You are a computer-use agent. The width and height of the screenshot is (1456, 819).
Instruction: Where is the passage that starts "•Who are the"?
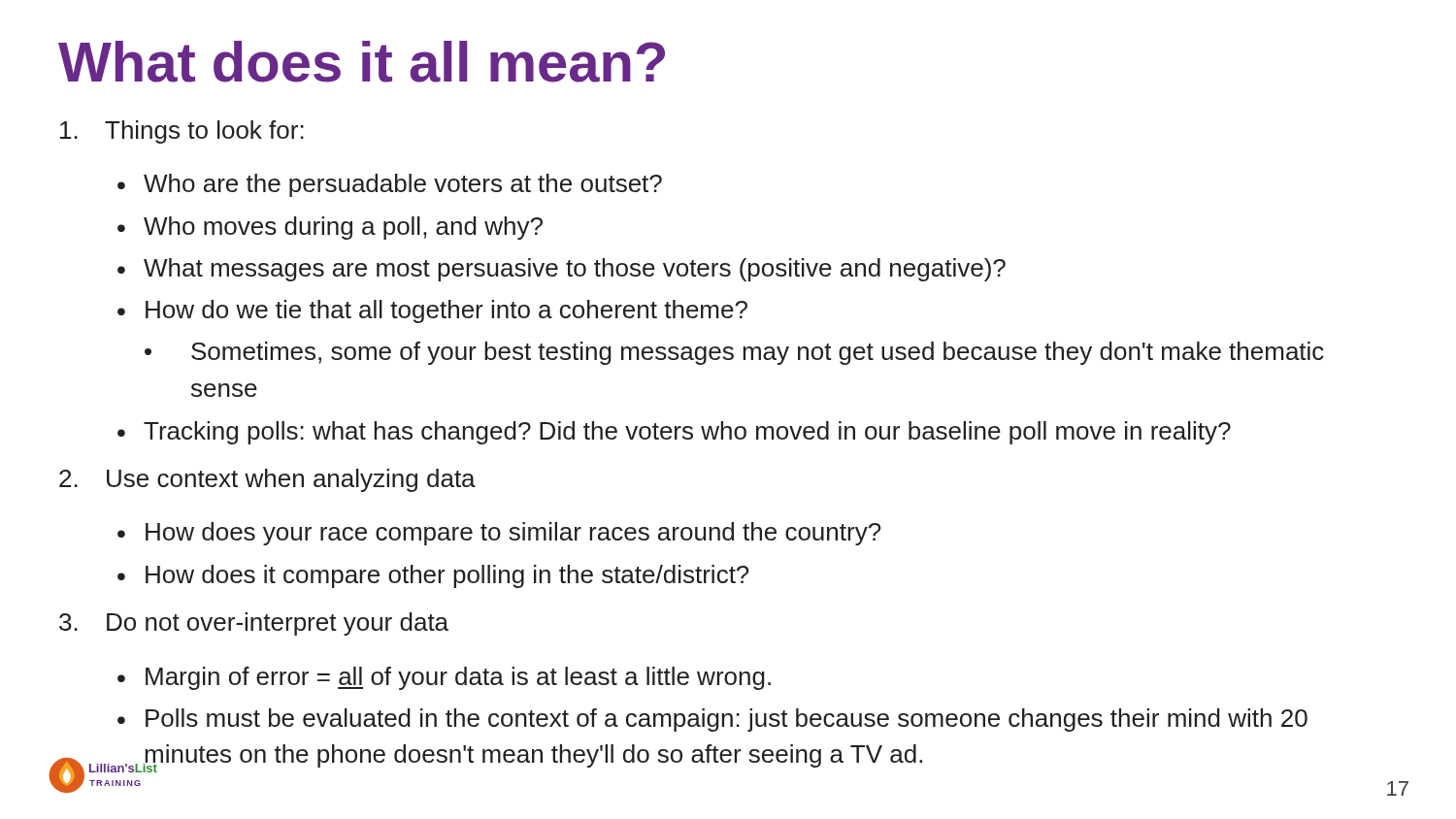click(390, 185)
